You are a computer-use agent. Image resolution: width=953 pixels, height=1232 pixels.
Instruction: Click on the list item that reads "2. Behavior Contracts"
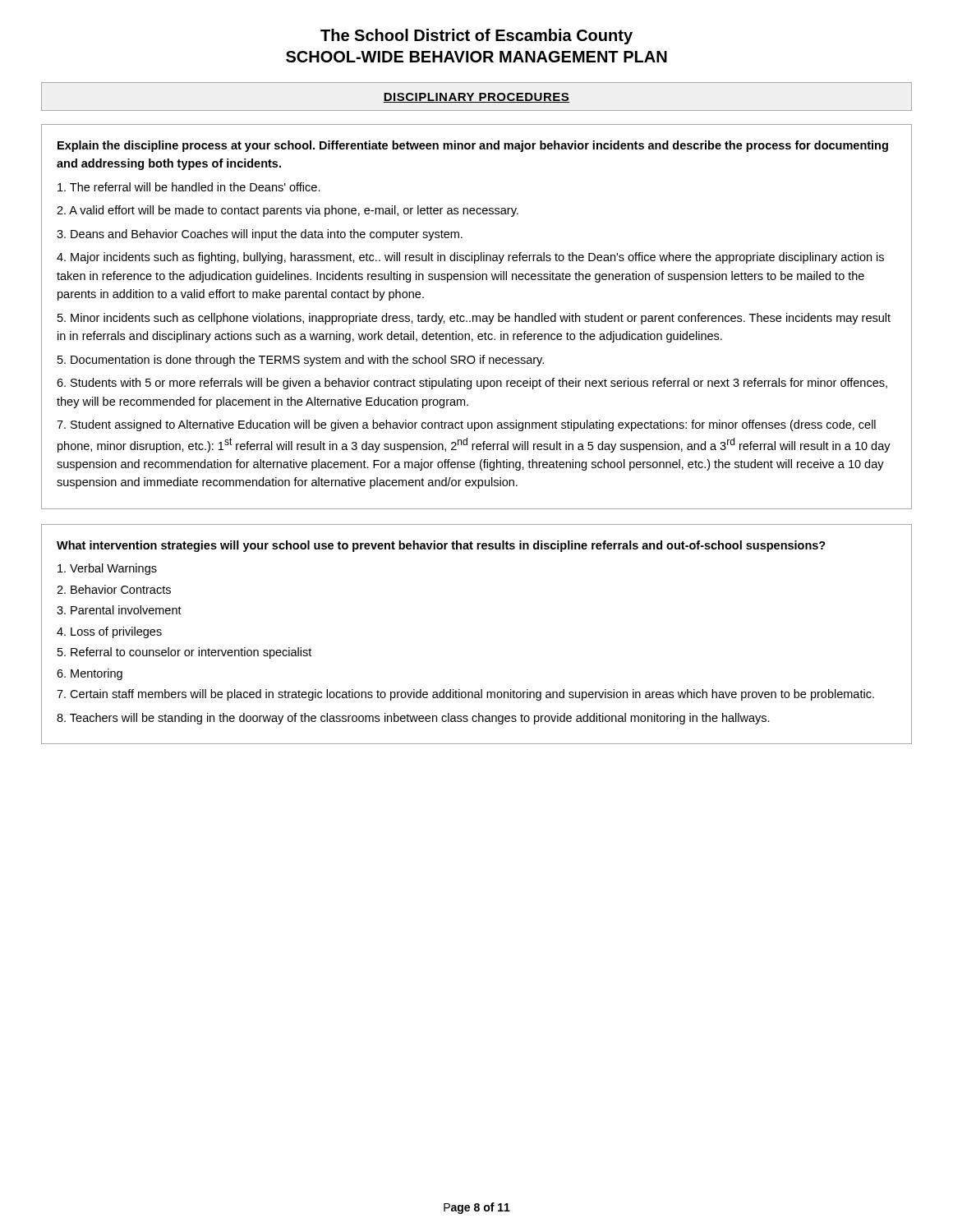(x=114, y=590)
